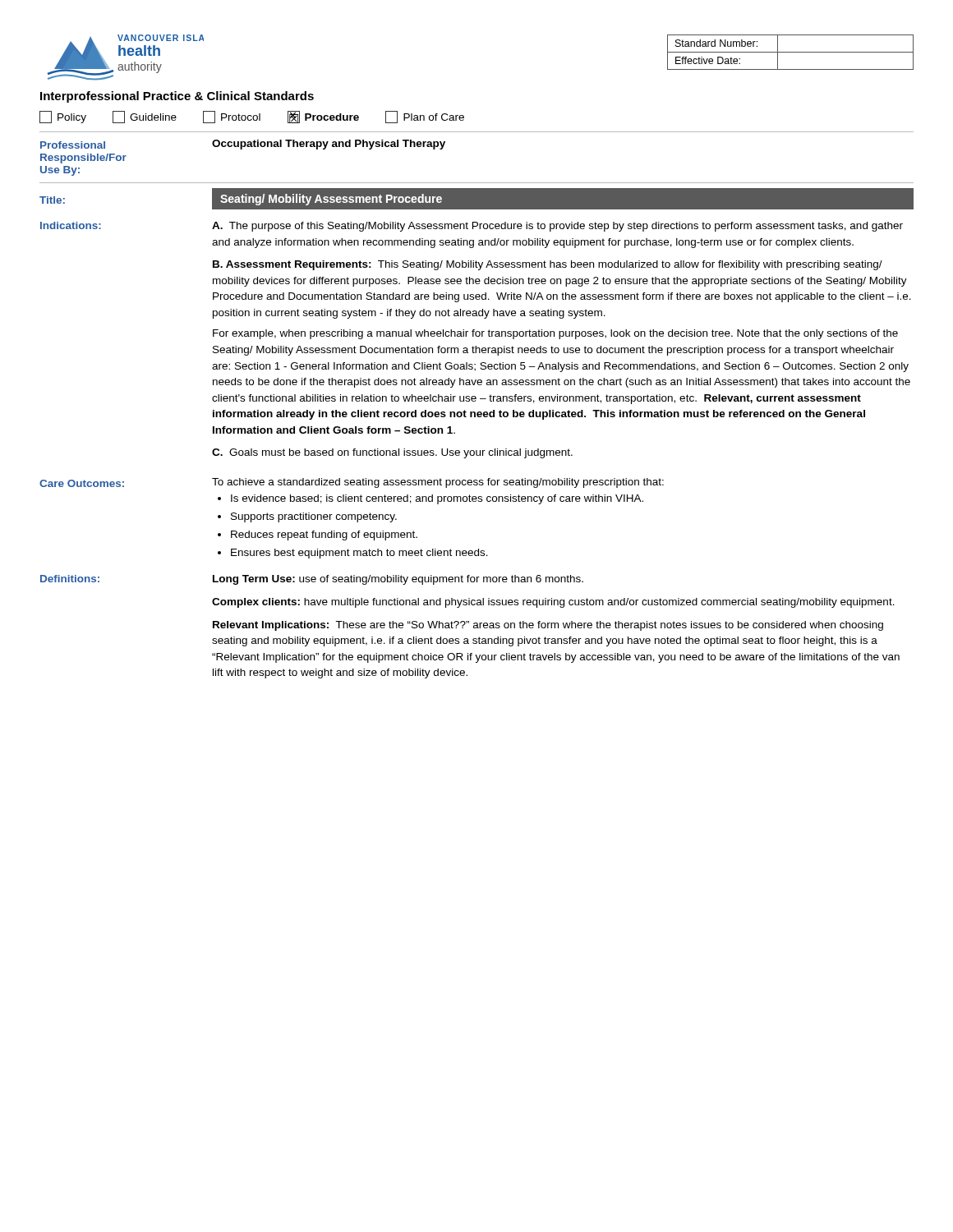Point to the text starting "Supports practitioner competency."
953x1232 pixels.
point(314,516)
